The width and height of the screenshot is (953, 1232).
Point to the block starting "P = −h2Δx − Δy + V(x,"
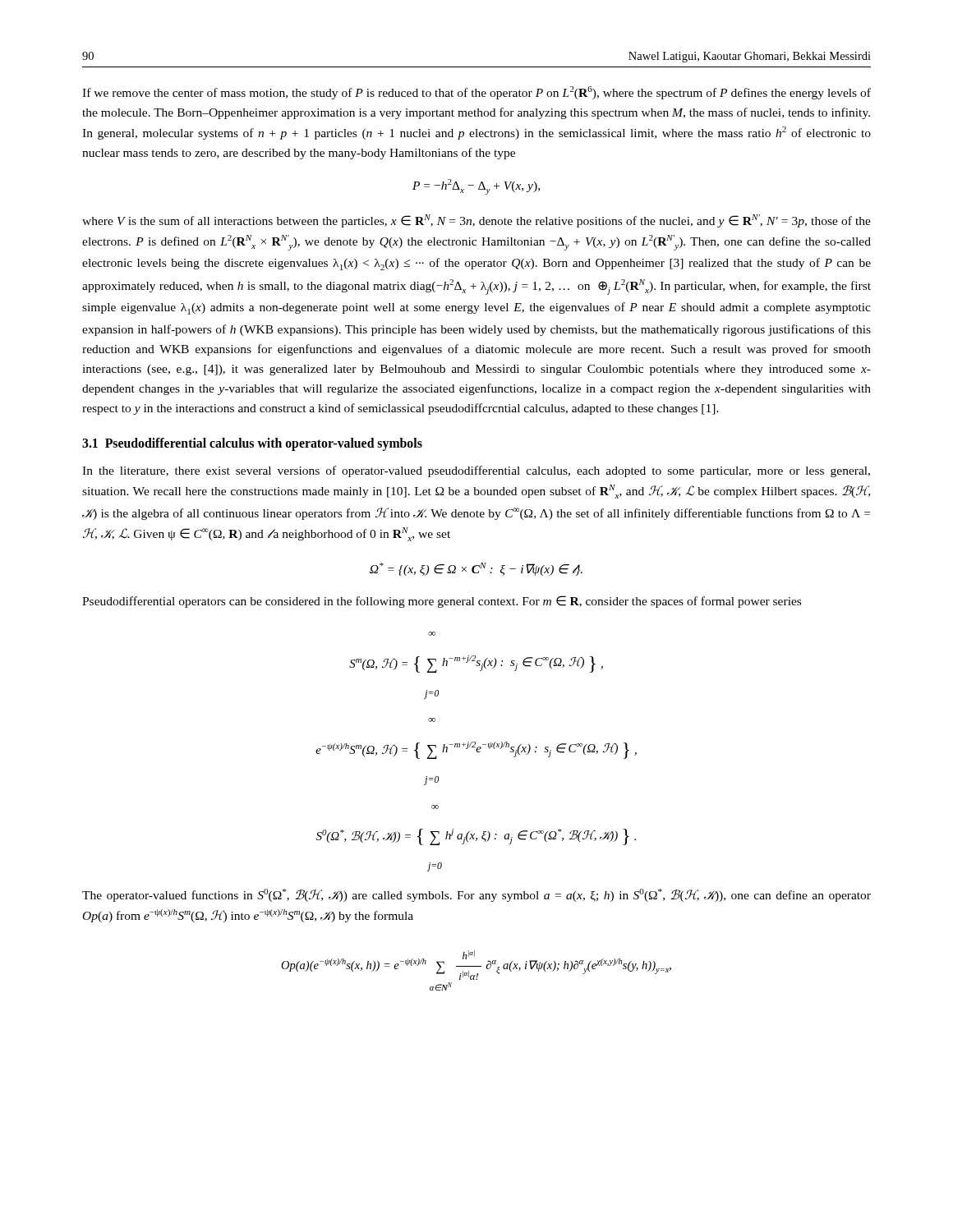click(476, 186)
